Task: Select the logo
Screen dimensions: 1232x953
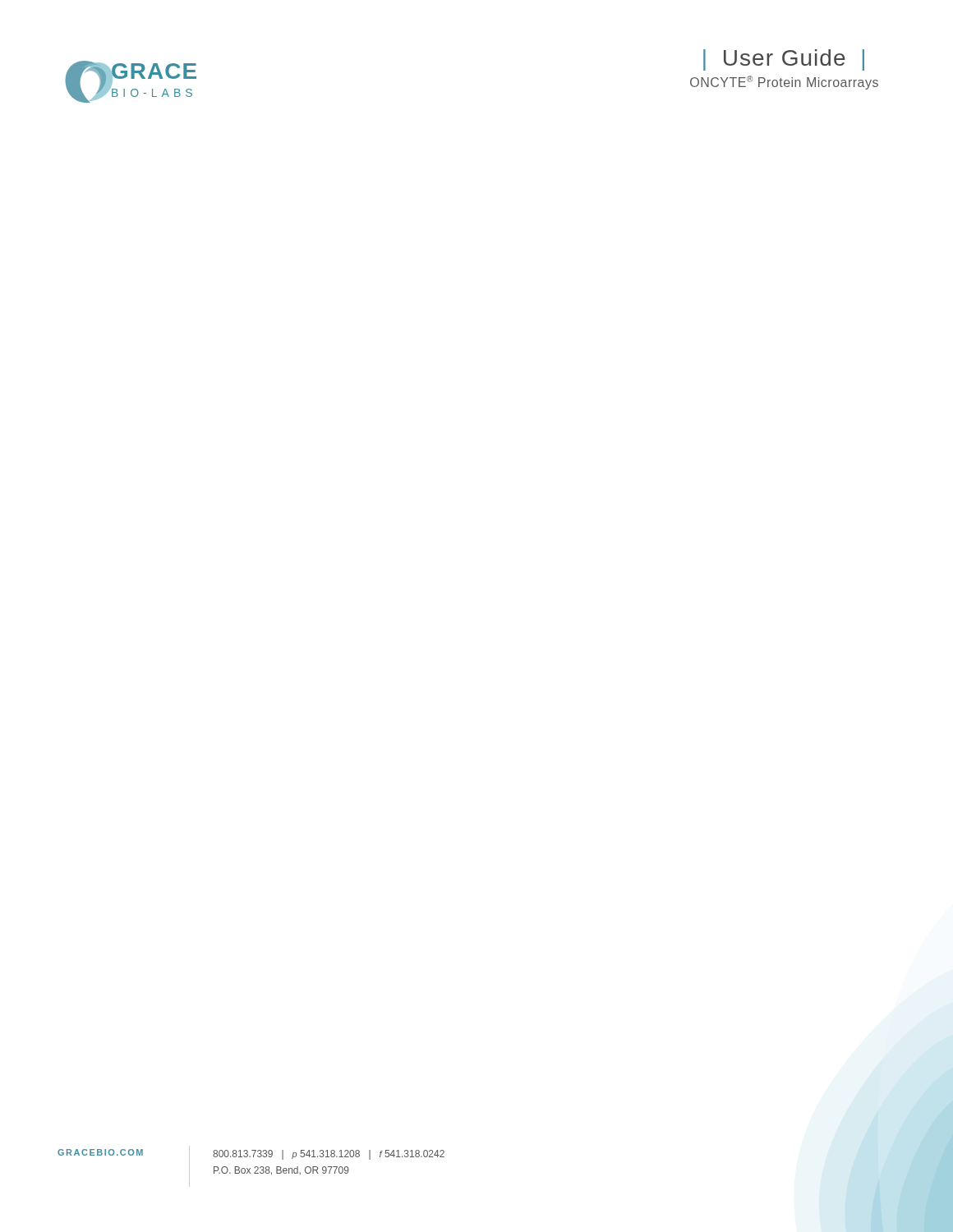Action: coord(148,82)
